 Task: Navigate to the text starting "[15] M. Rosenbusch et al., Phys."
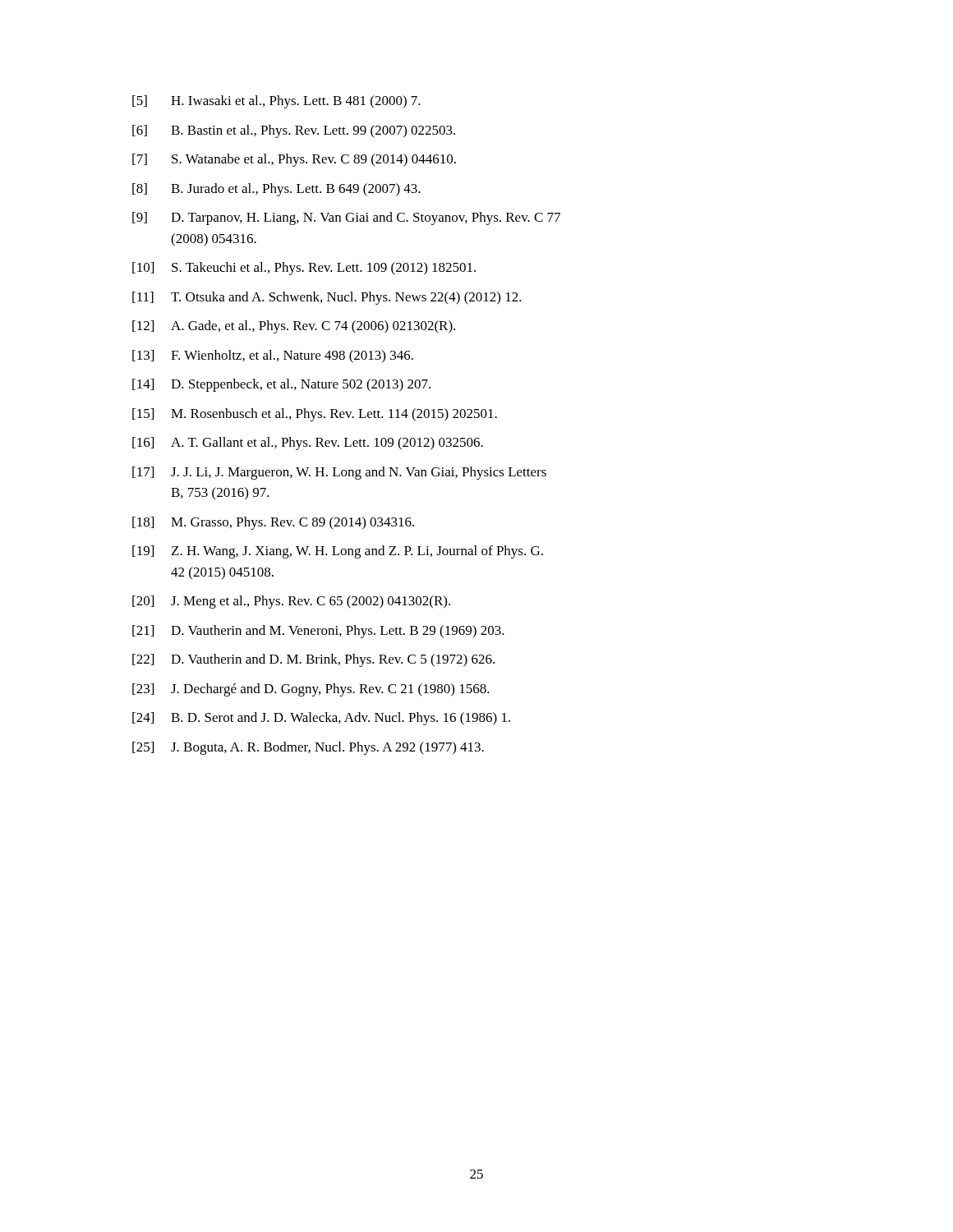click(x=476, y=413)
